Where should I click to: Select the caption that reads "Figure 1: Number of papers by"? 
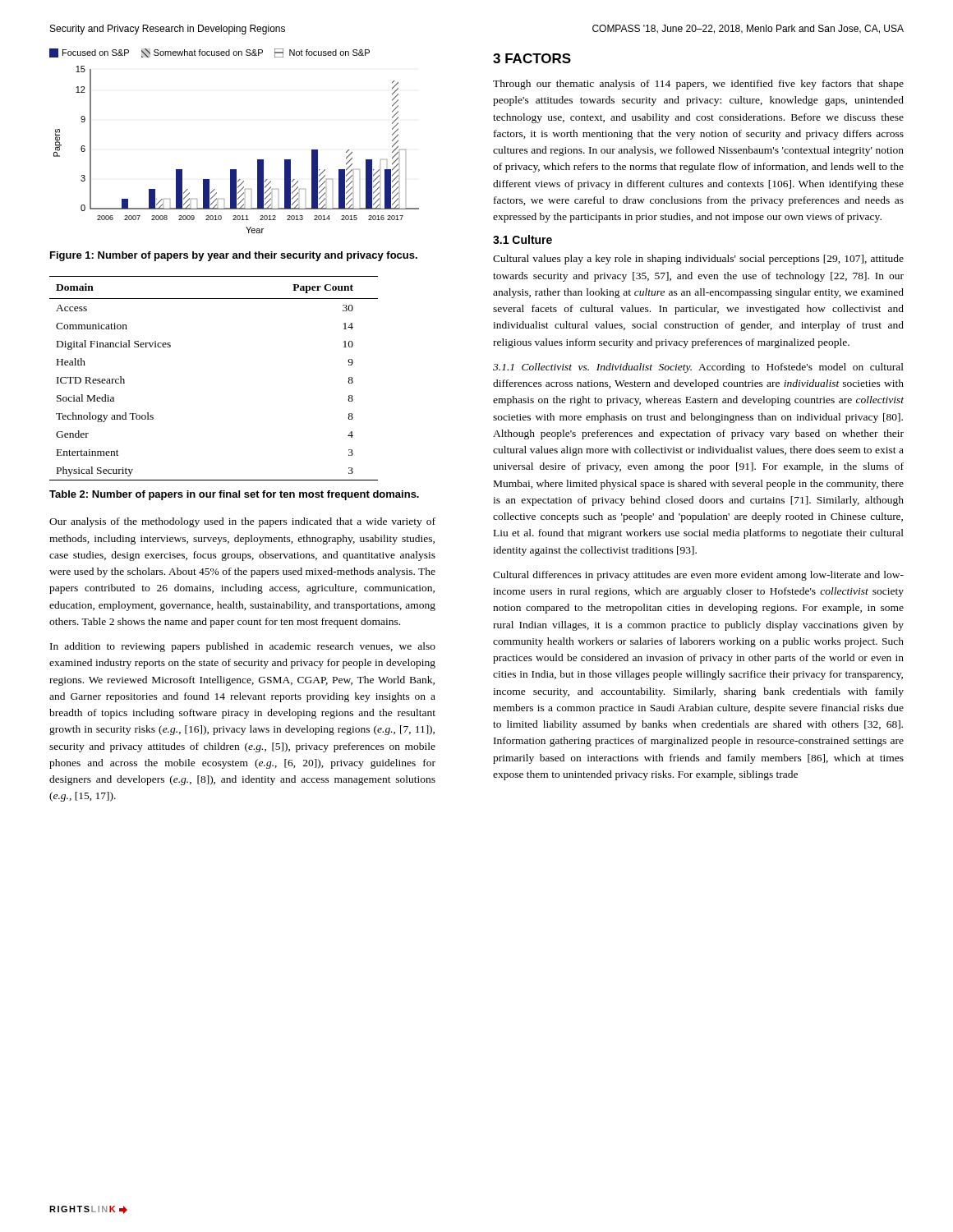234,255
